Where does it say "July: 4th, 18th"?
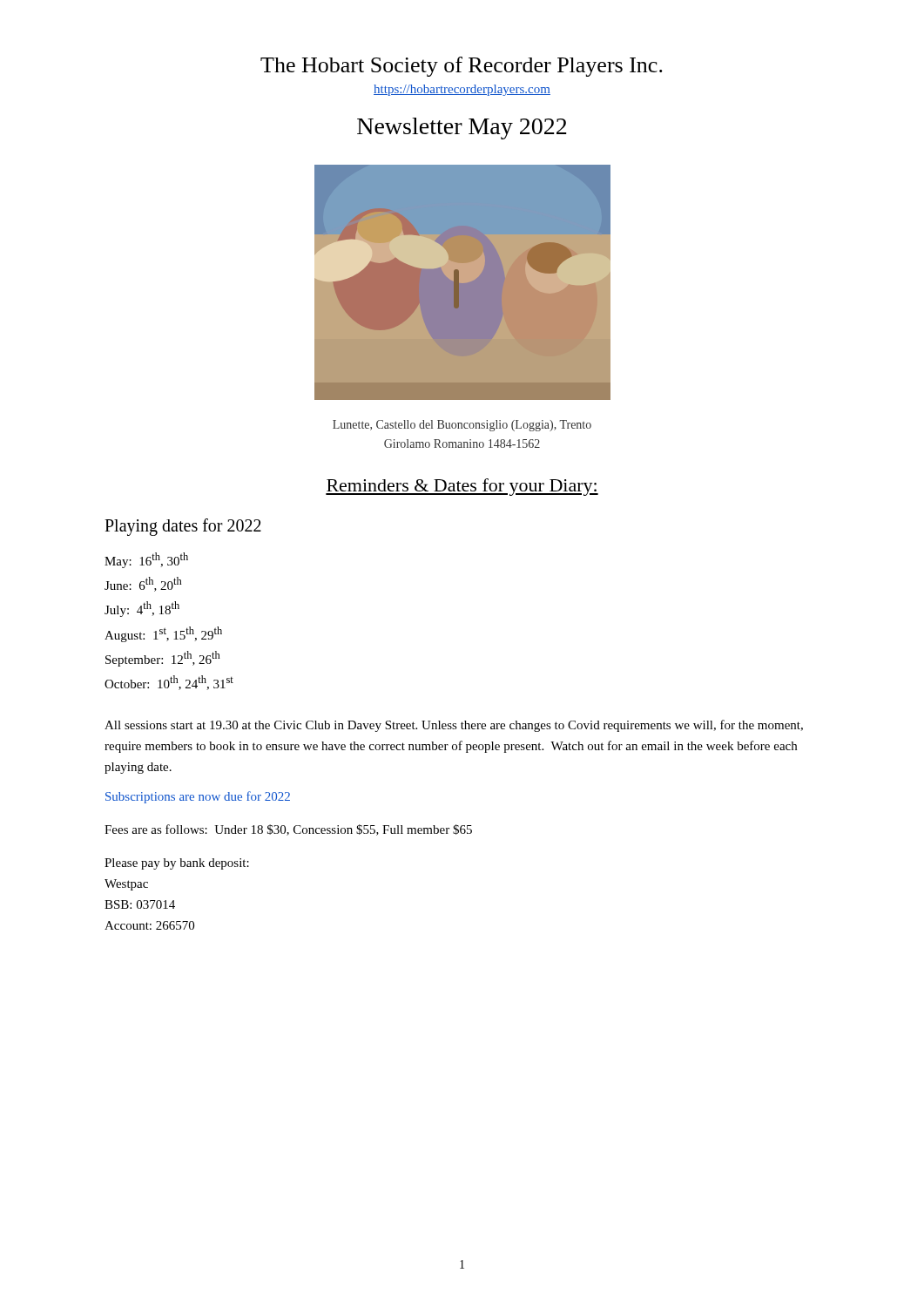The image size is (924, 1307). tap(142, 608)
